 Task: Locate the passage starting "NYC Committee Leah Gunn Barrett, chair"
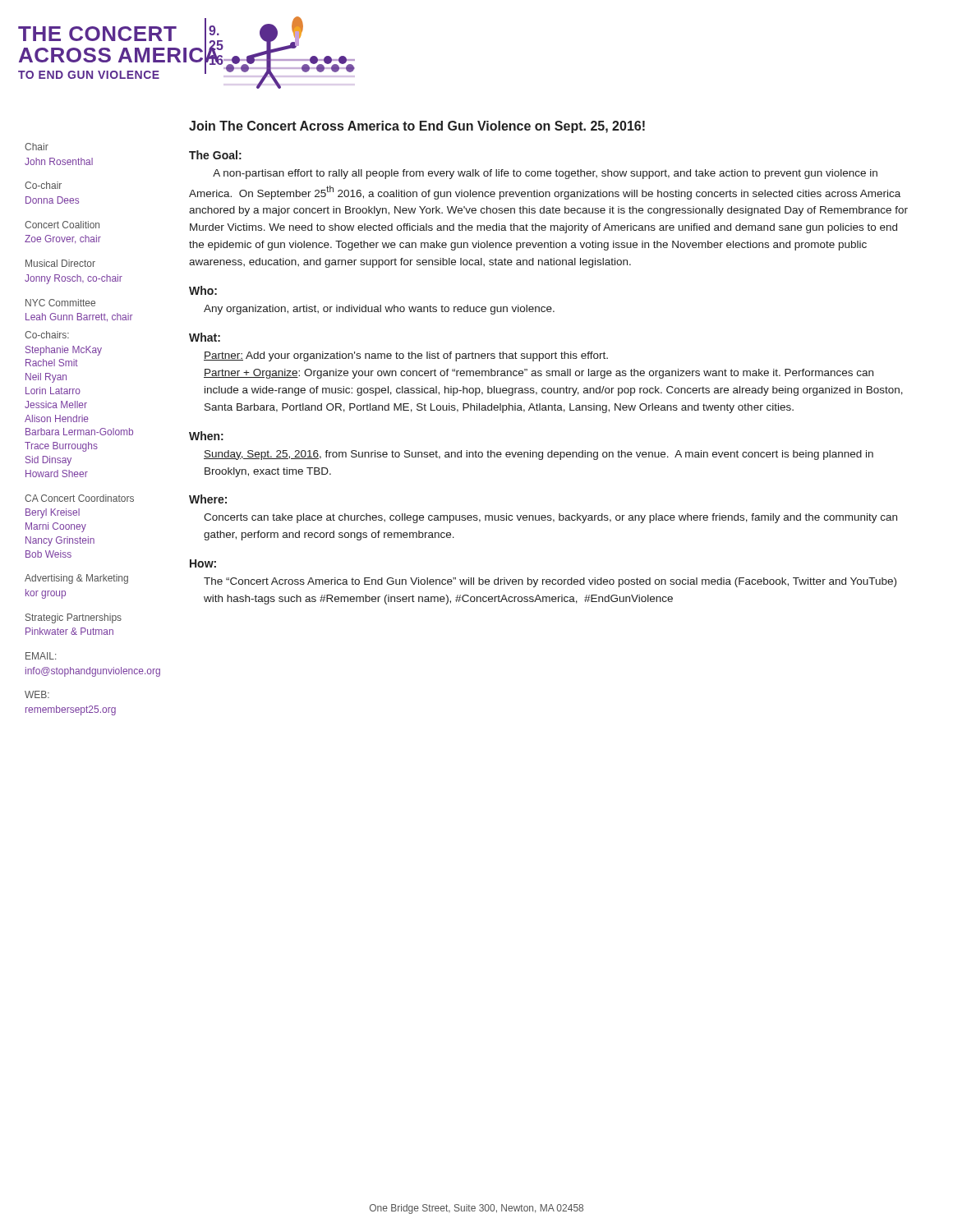pyautogui.click(x=60, y=303)
